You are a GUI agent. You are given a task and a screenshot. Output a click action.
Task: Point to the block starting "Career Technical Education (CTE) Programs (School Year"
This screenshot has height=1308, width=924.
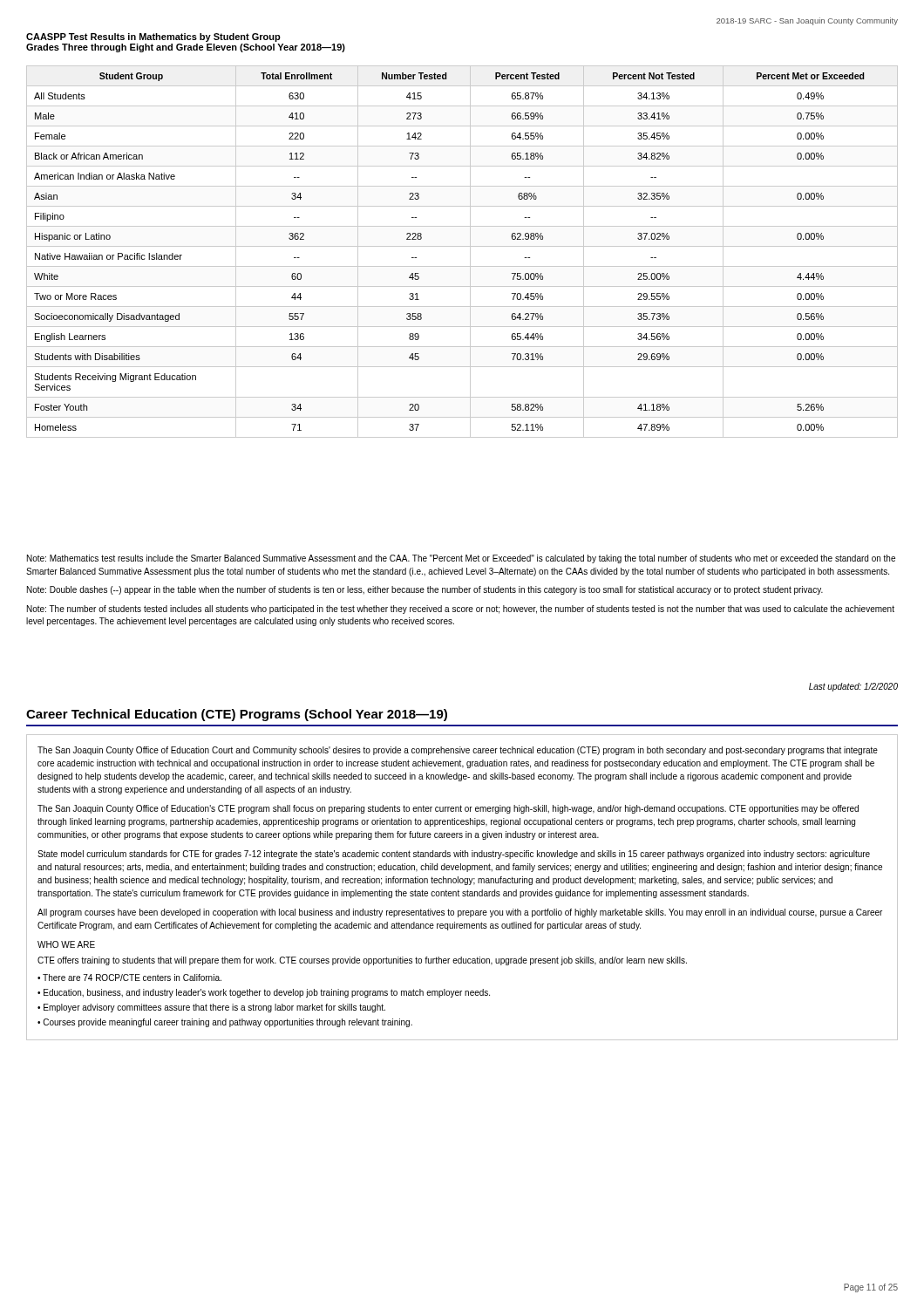pos(237,714)
